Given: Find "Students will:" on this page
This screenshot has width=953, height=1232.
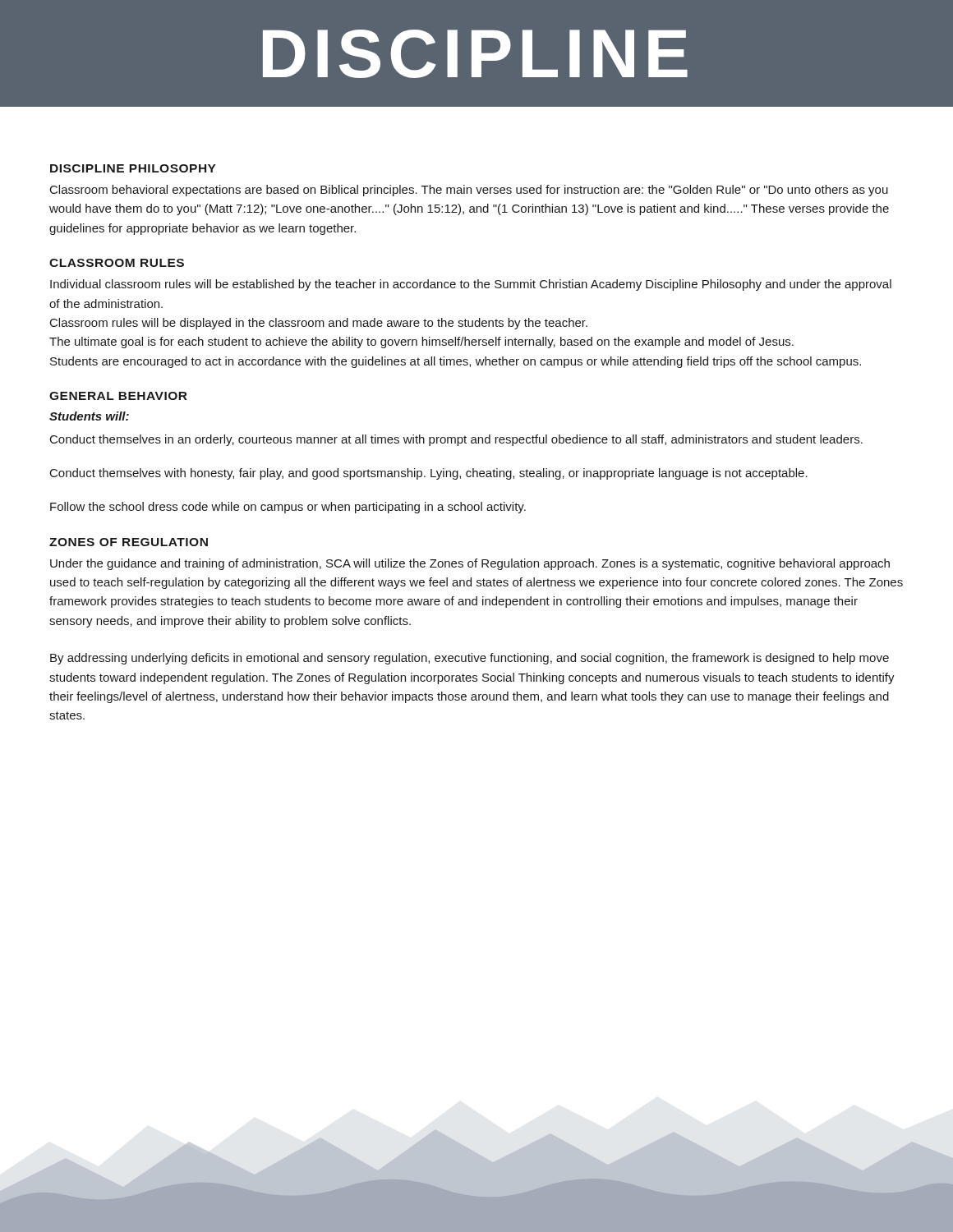Looking at the screenshot, I should (89, 416).
